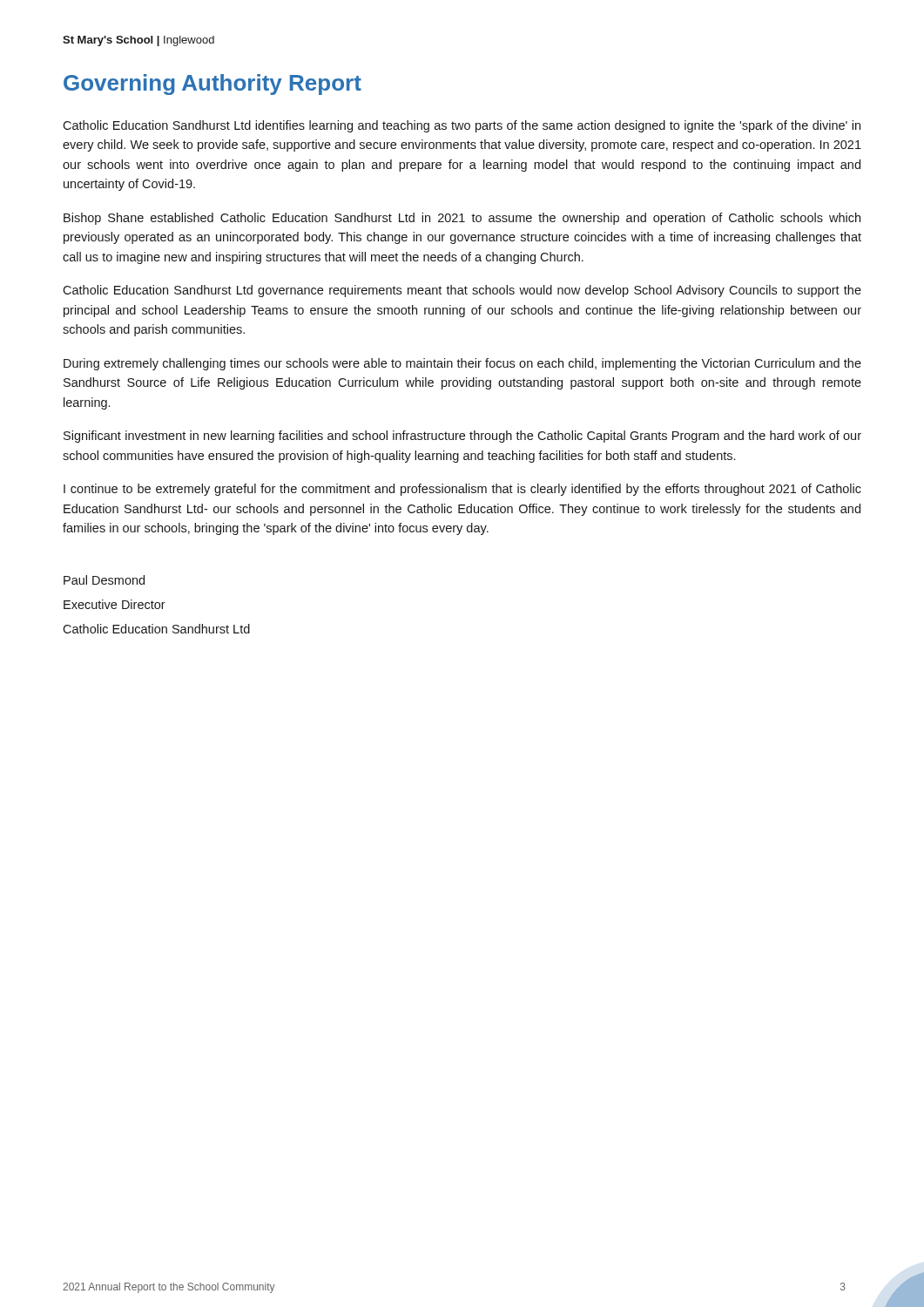Click the passage that begins "Paul Desmond Executive Director"
924x1307 pixels.
pyautogui.click(x=104, y=580)
